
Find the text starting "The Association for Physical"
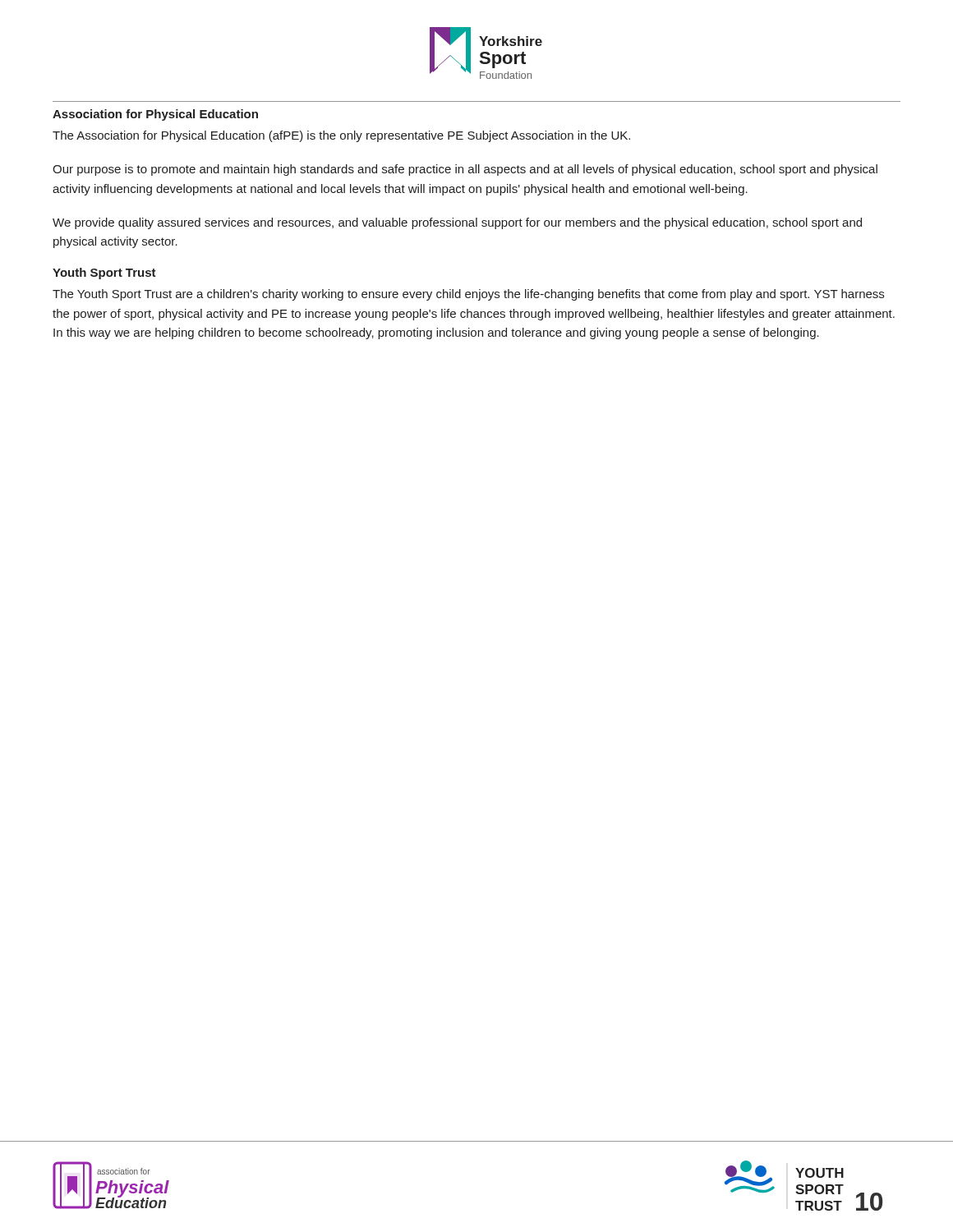[342, 135]
